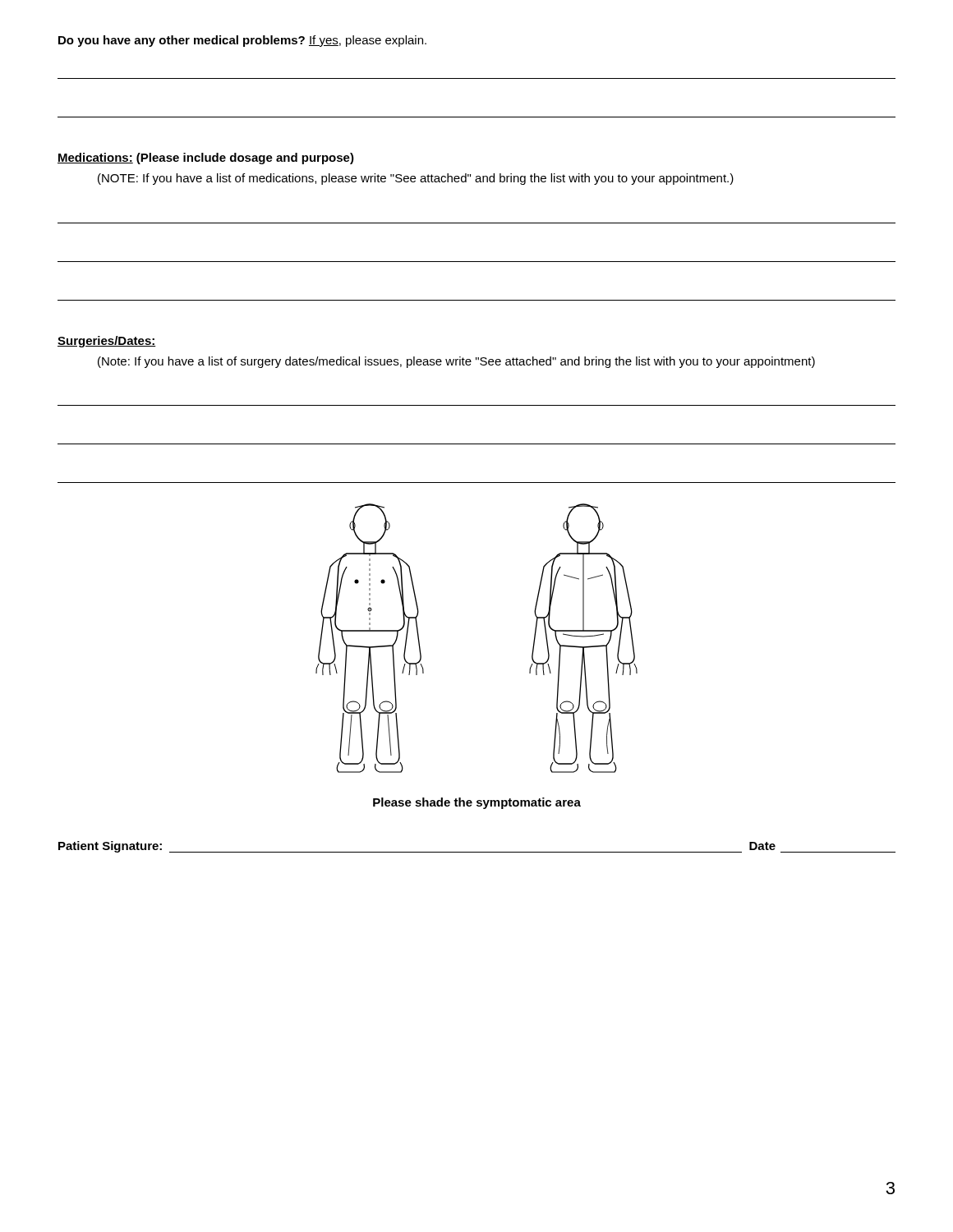
Task: Select the text containing "Patient Signature: Date"
Action: 476,843
